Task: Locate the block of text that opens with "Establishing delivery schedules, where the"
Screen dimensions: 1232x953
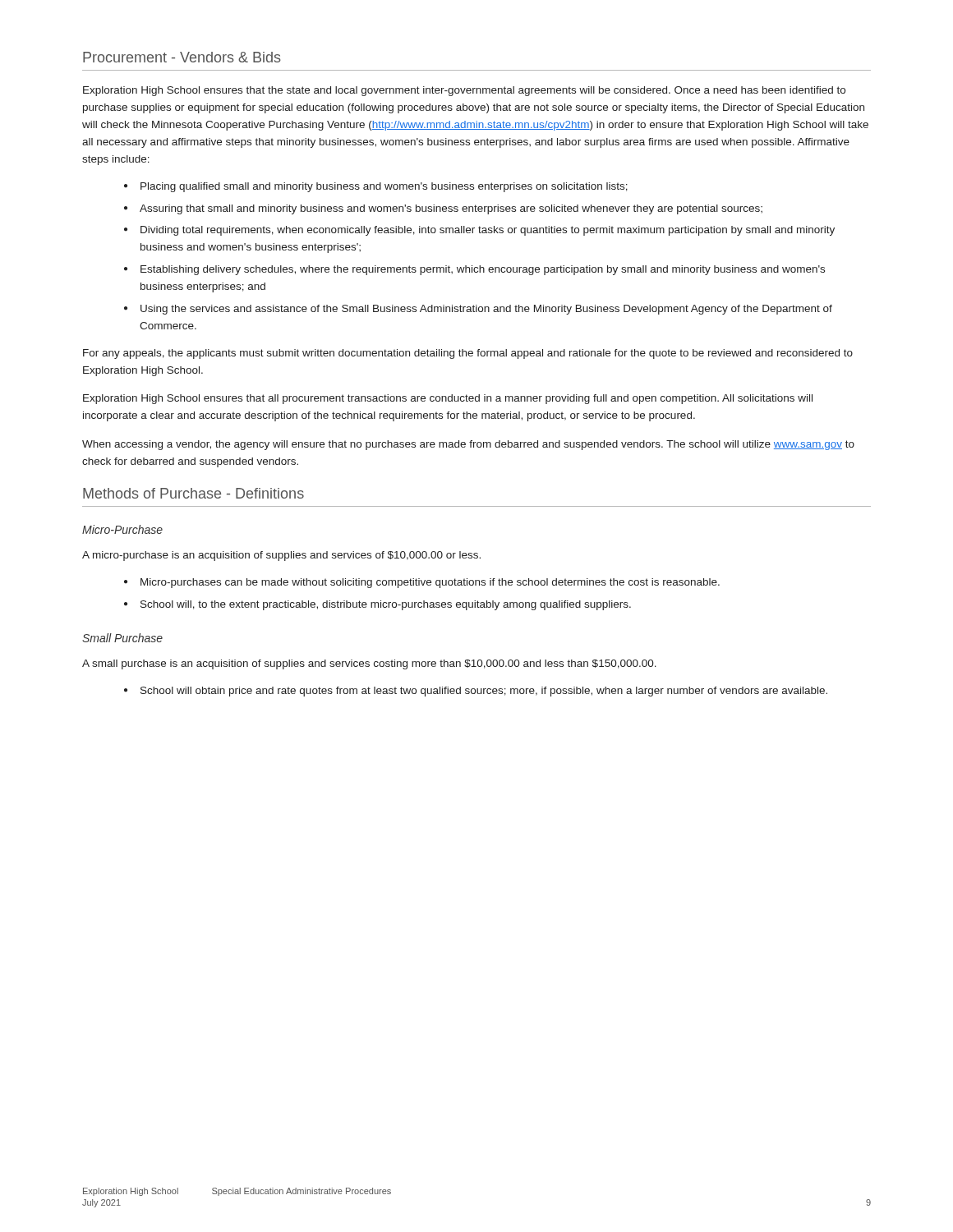Action: (493, 279)
